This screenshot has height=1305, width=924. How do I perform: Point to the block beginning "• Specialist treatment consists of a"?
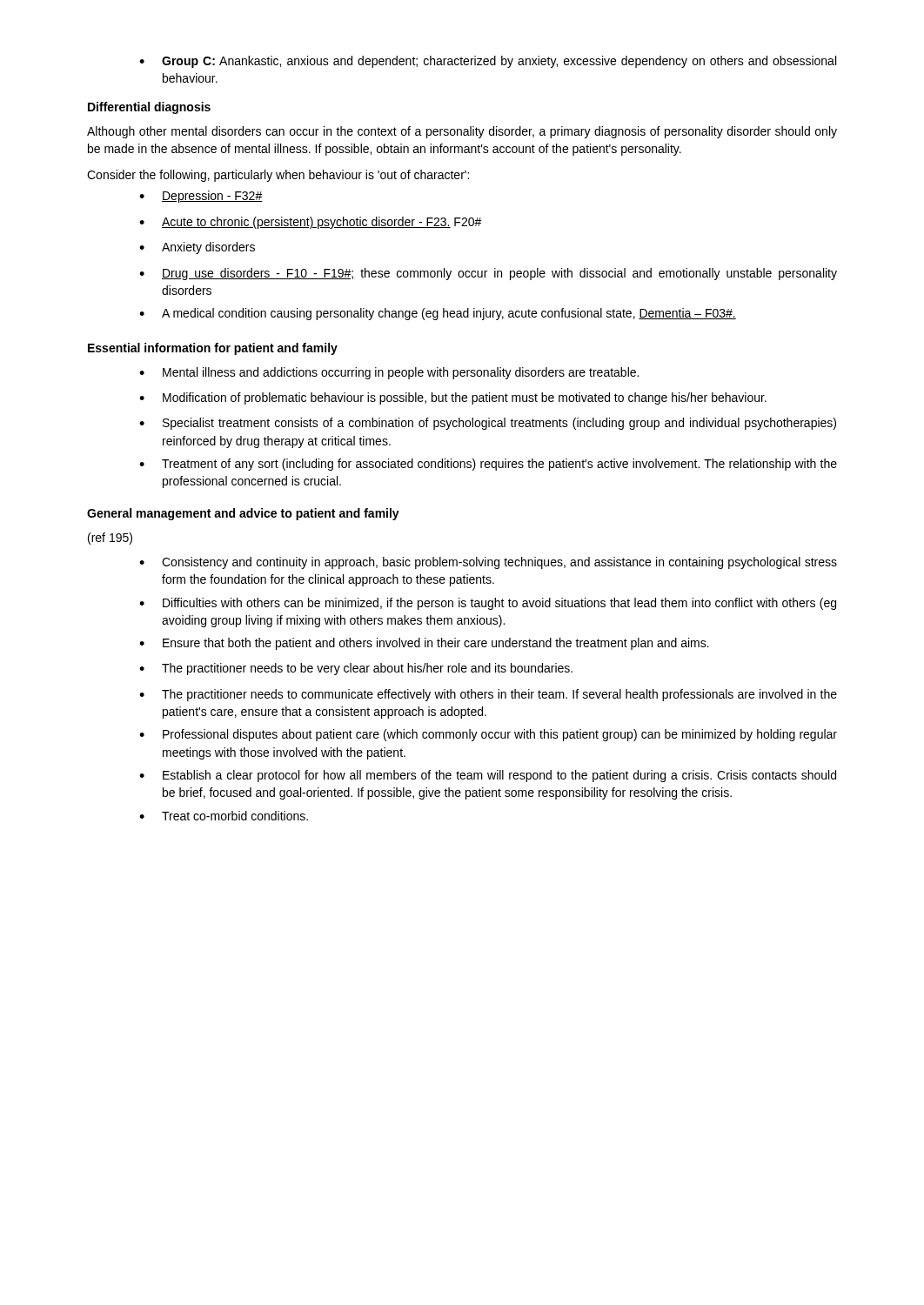point(488,432)
